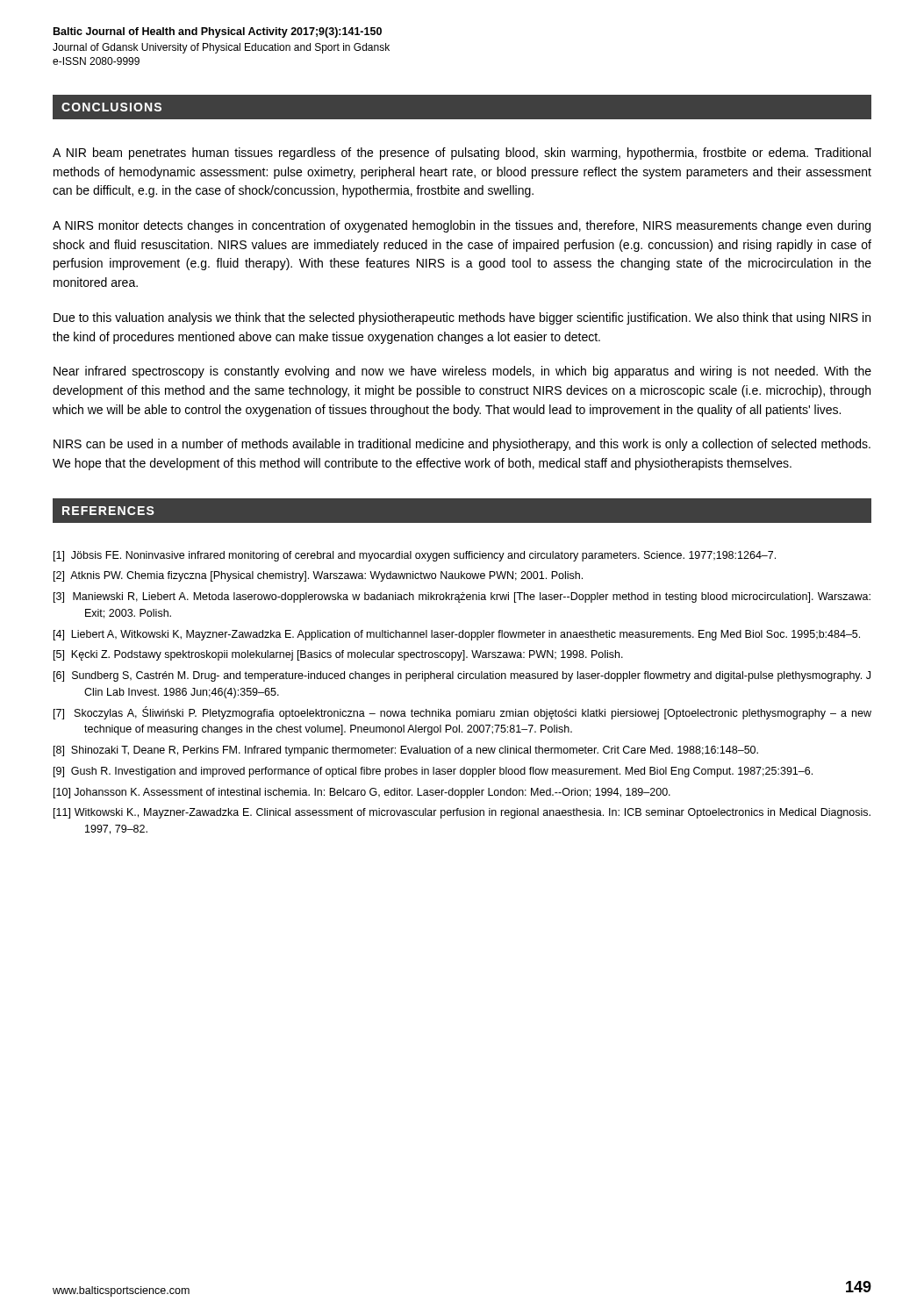Viewport: 924px width, 1316px height.
Task: Click on the text block starting "NIRS can be used in a number of"
Action: [462, 454]
